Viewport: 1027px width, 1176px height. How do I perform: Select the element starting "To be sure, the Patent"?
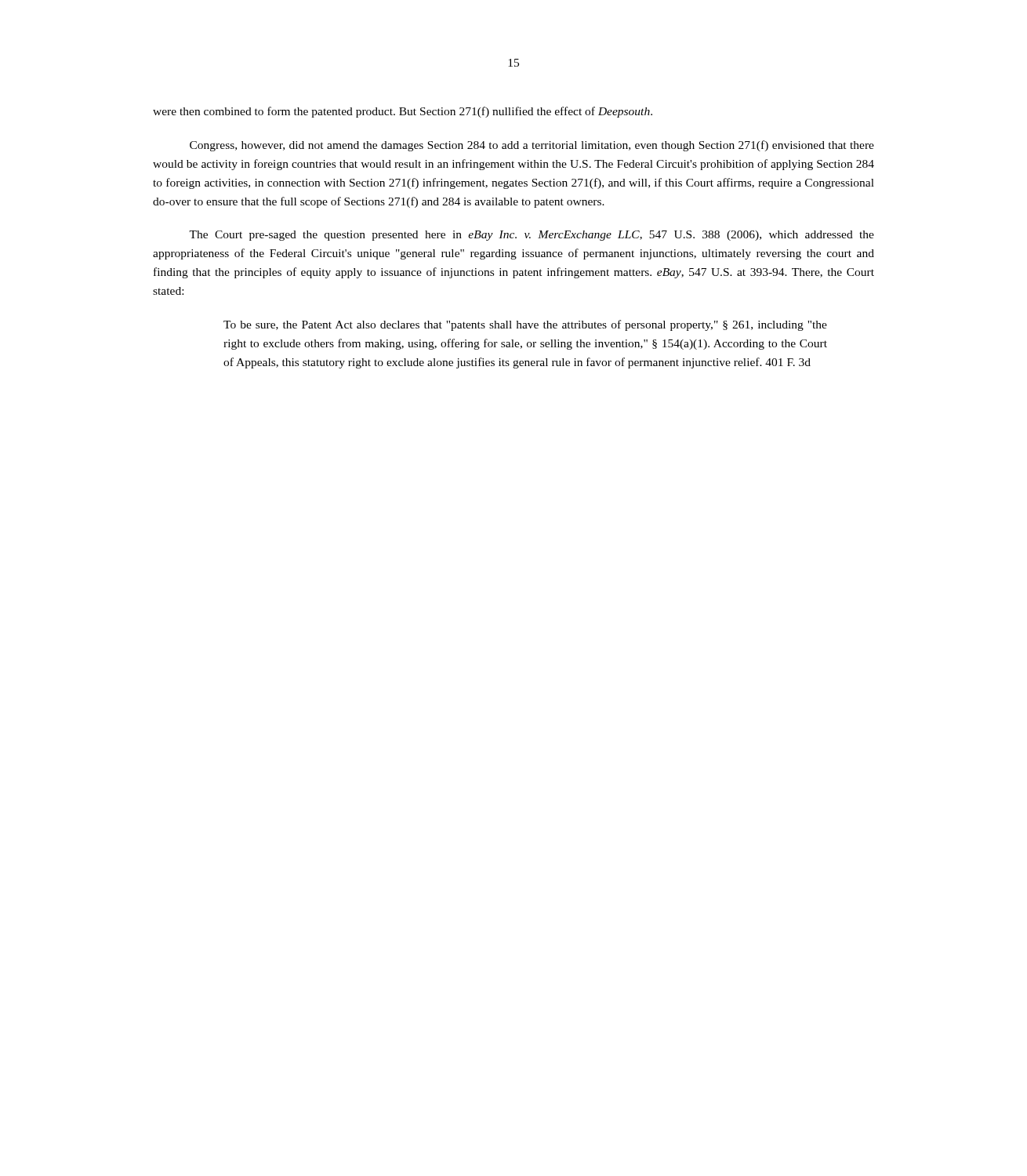(525, 343)
